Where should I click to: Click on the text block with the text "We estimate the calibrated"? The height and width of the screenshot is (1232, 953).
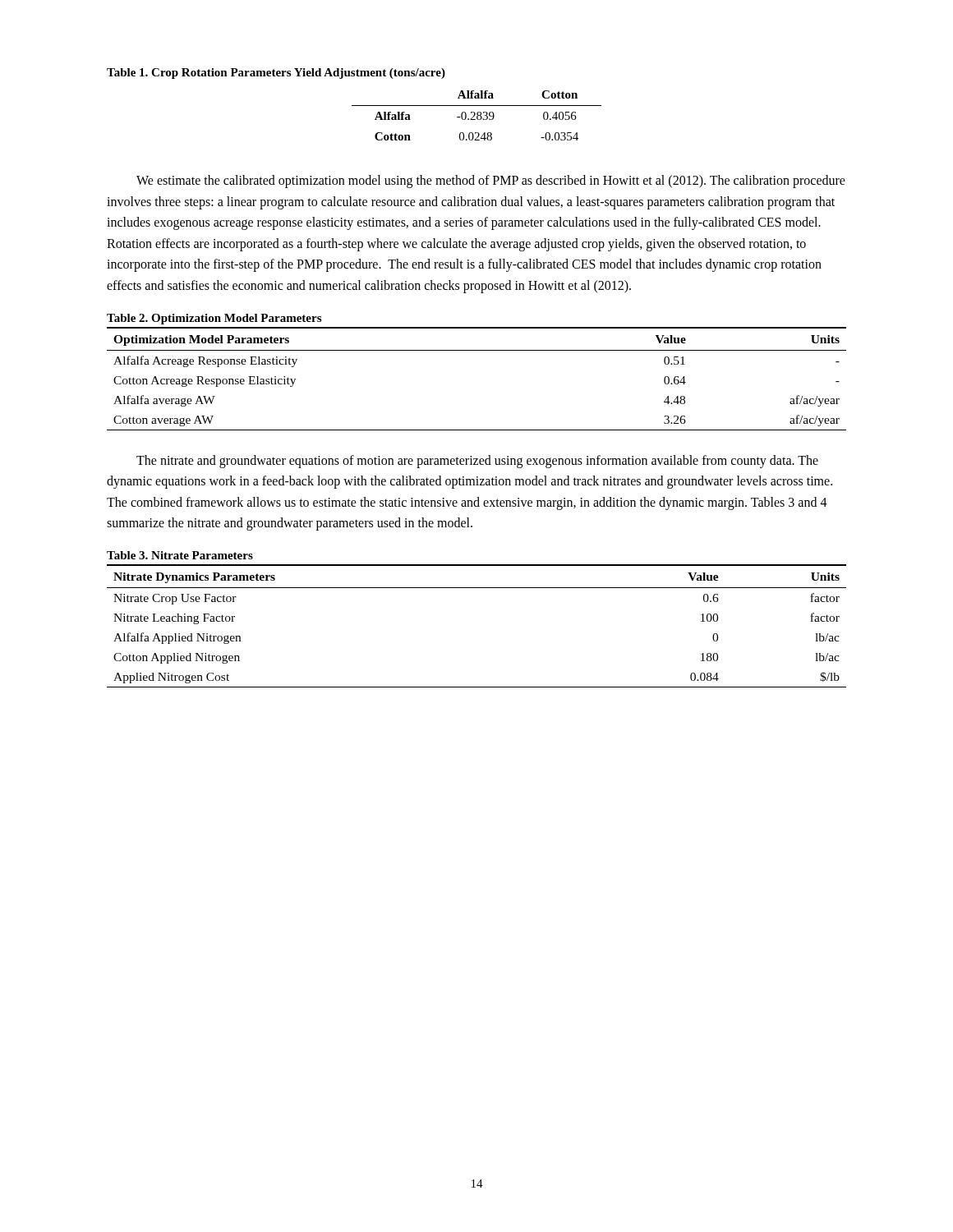pyautogui.click(x=476, y=233)
